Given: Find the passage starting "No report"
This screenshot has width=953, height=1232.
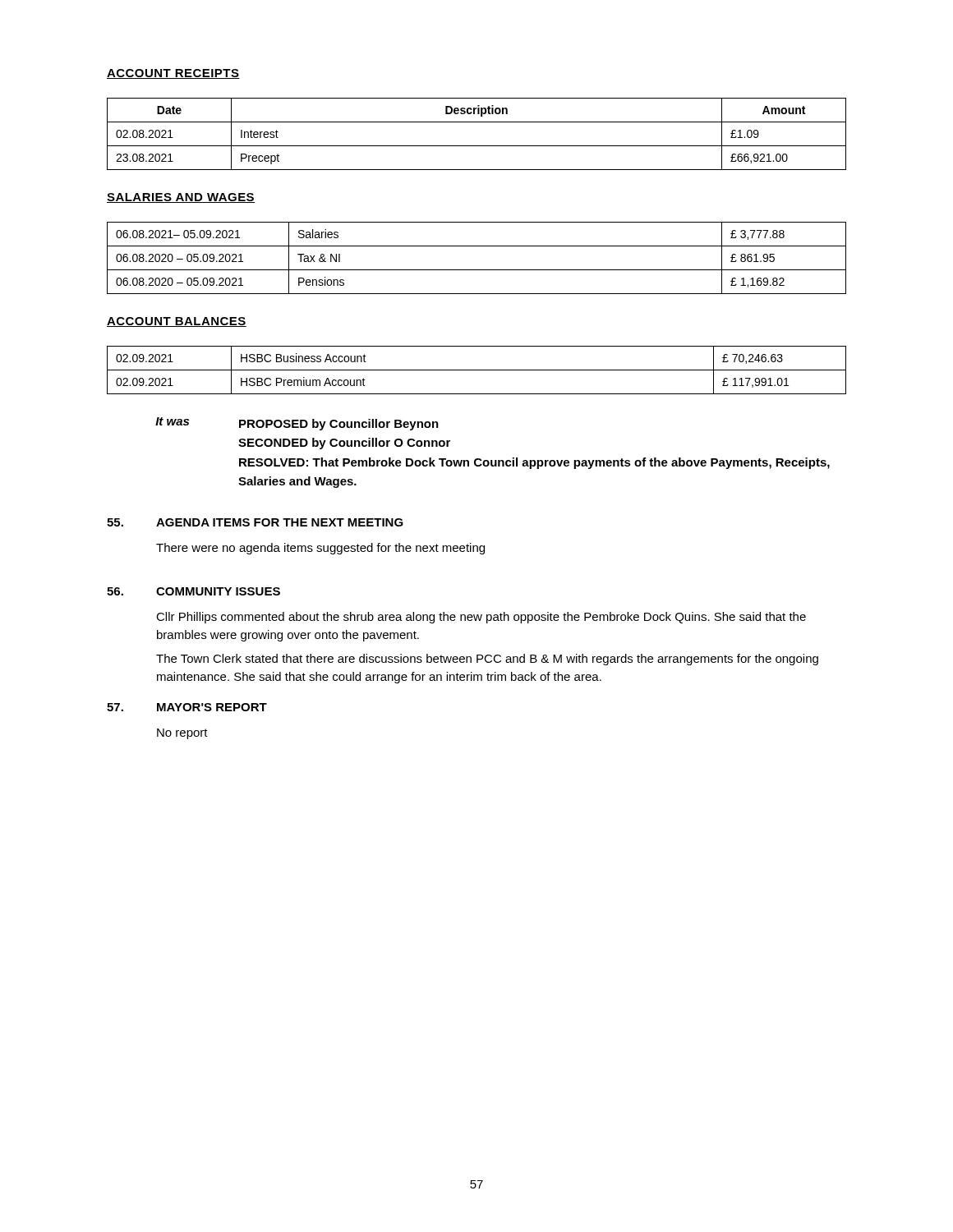Looking at the screenshot, I should click(x=182, y=734).
